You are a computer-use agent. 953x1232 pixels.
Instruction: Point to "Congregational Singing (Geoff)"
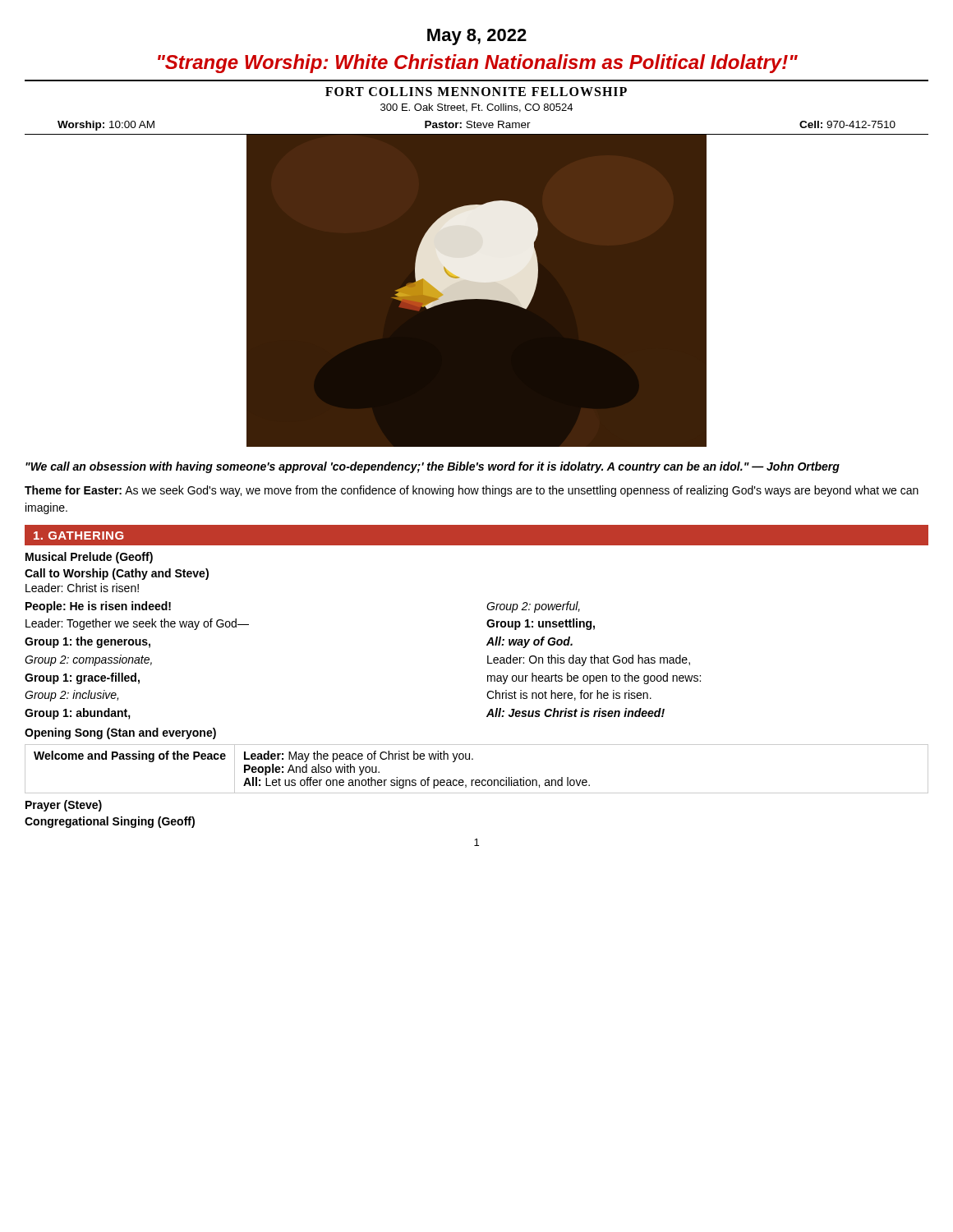[x=110, y=821]
